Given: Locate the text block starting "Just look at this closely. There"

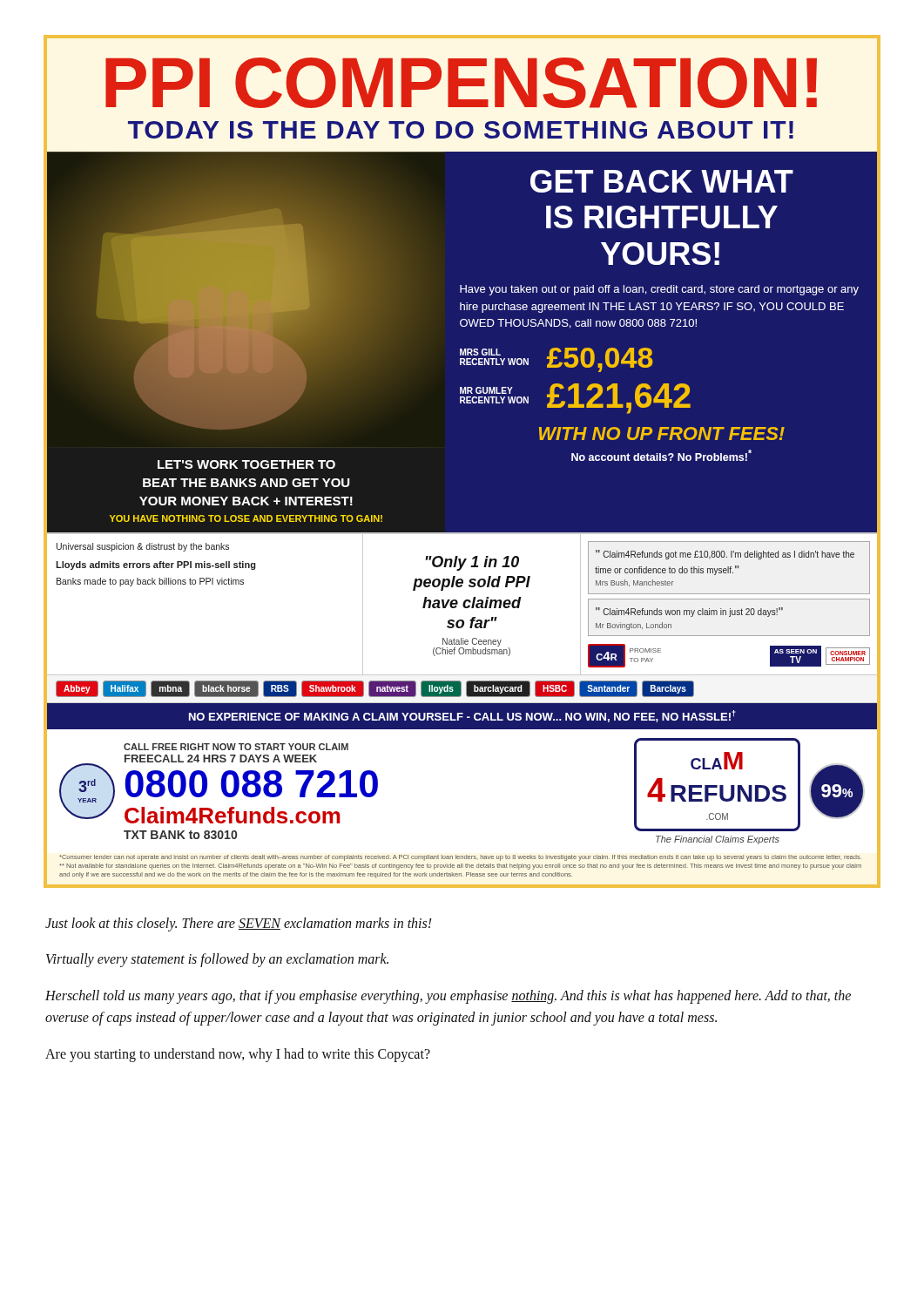Looking at the screenshot, I should (239, 924).
